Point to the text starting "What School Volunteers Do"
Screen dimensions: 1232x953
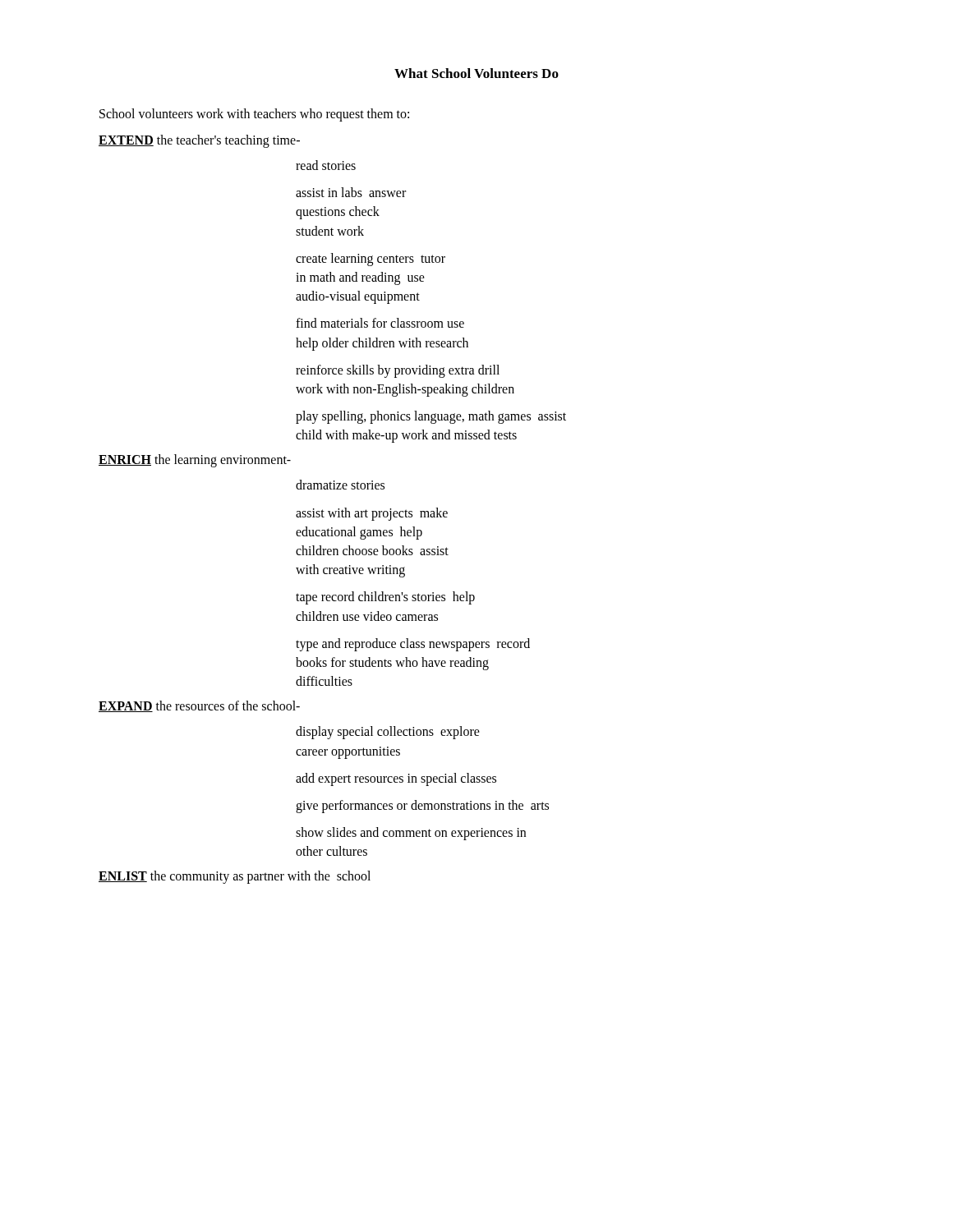pyautogui.click(x=476, y=73)
